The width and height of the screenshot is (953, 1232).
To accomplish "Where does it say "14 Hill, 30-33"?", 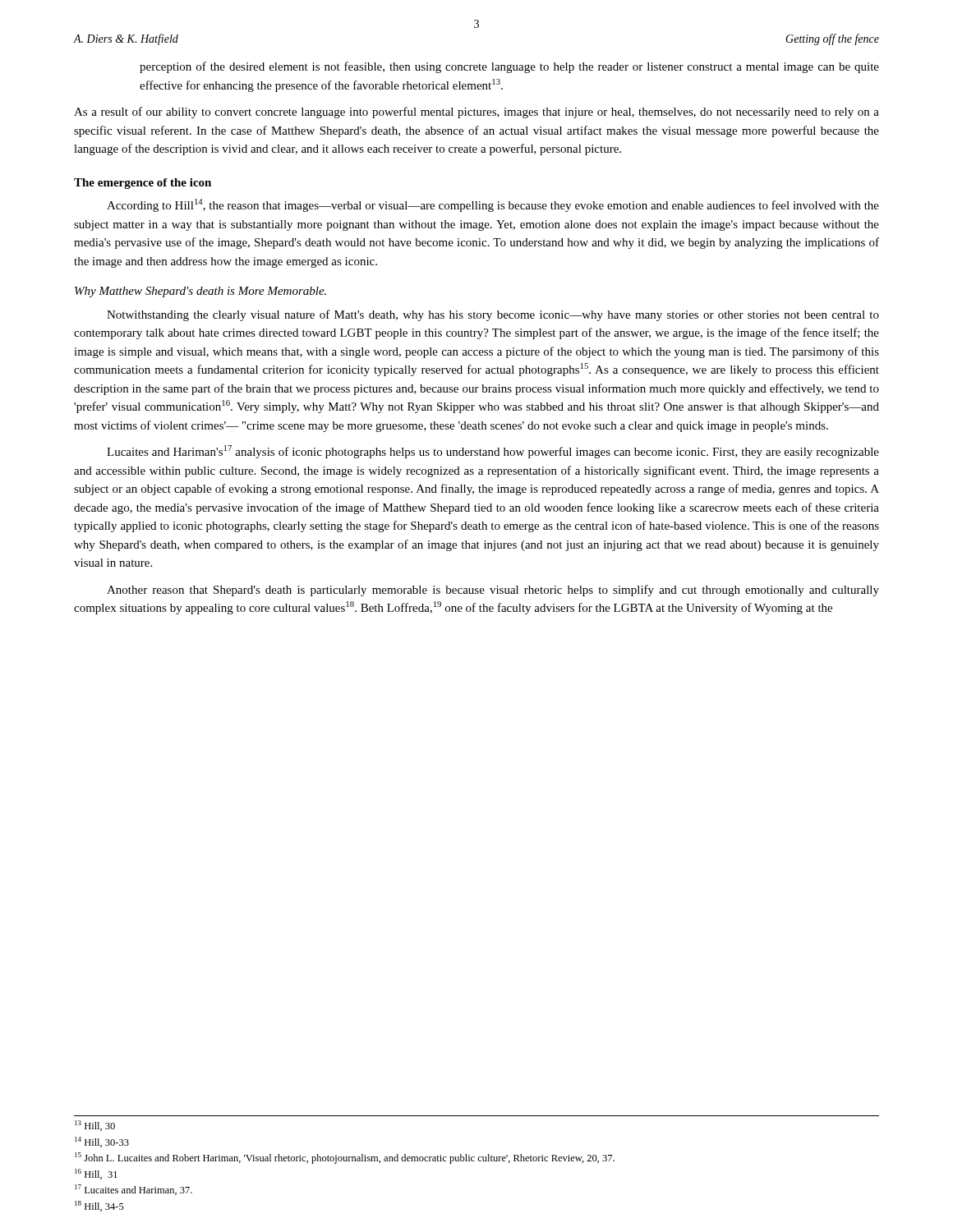I will click(x=101, y=1142).
